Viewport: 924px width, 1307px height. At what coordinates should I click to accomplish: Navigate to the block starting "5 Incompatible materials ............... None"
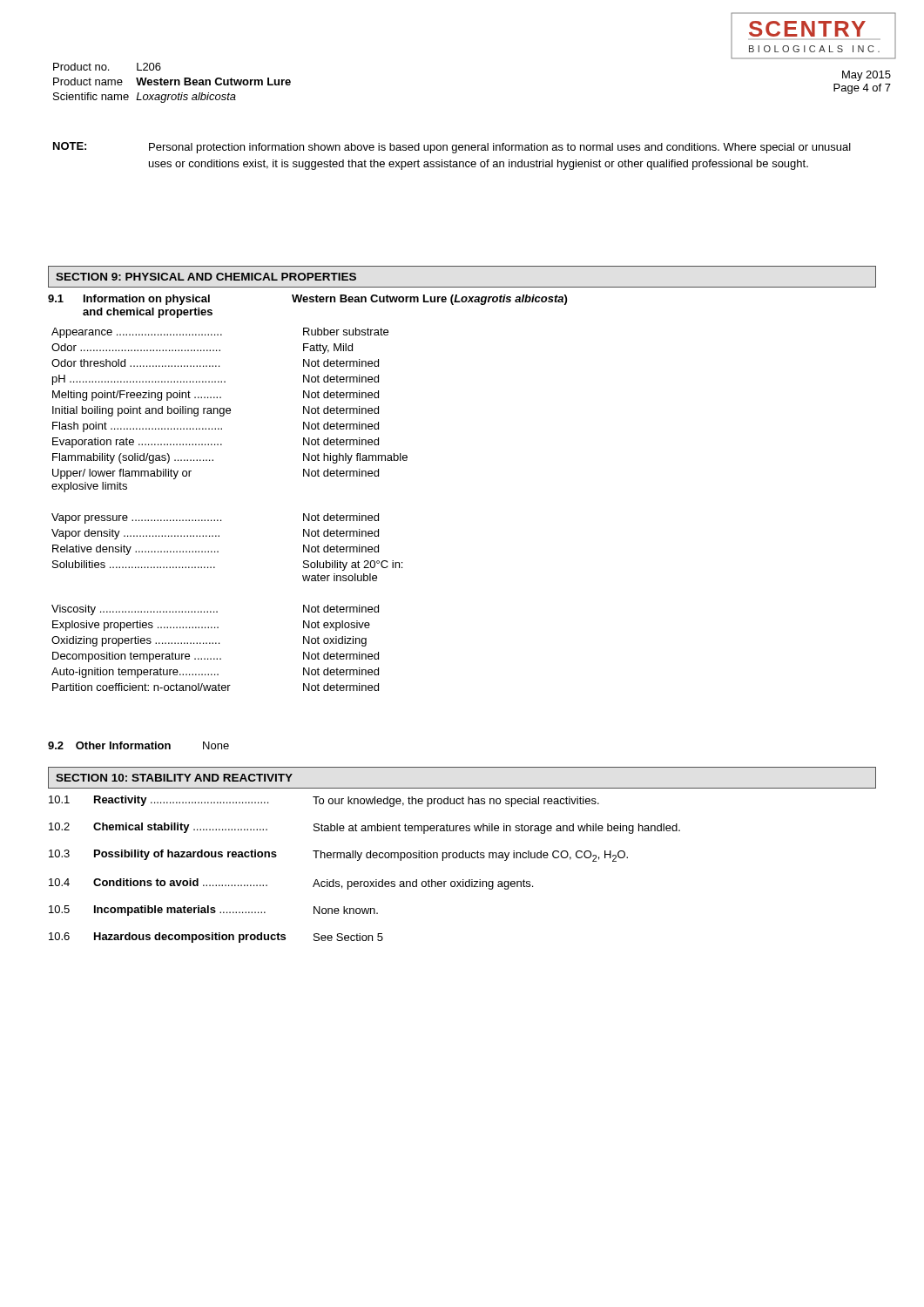point(213,911)
